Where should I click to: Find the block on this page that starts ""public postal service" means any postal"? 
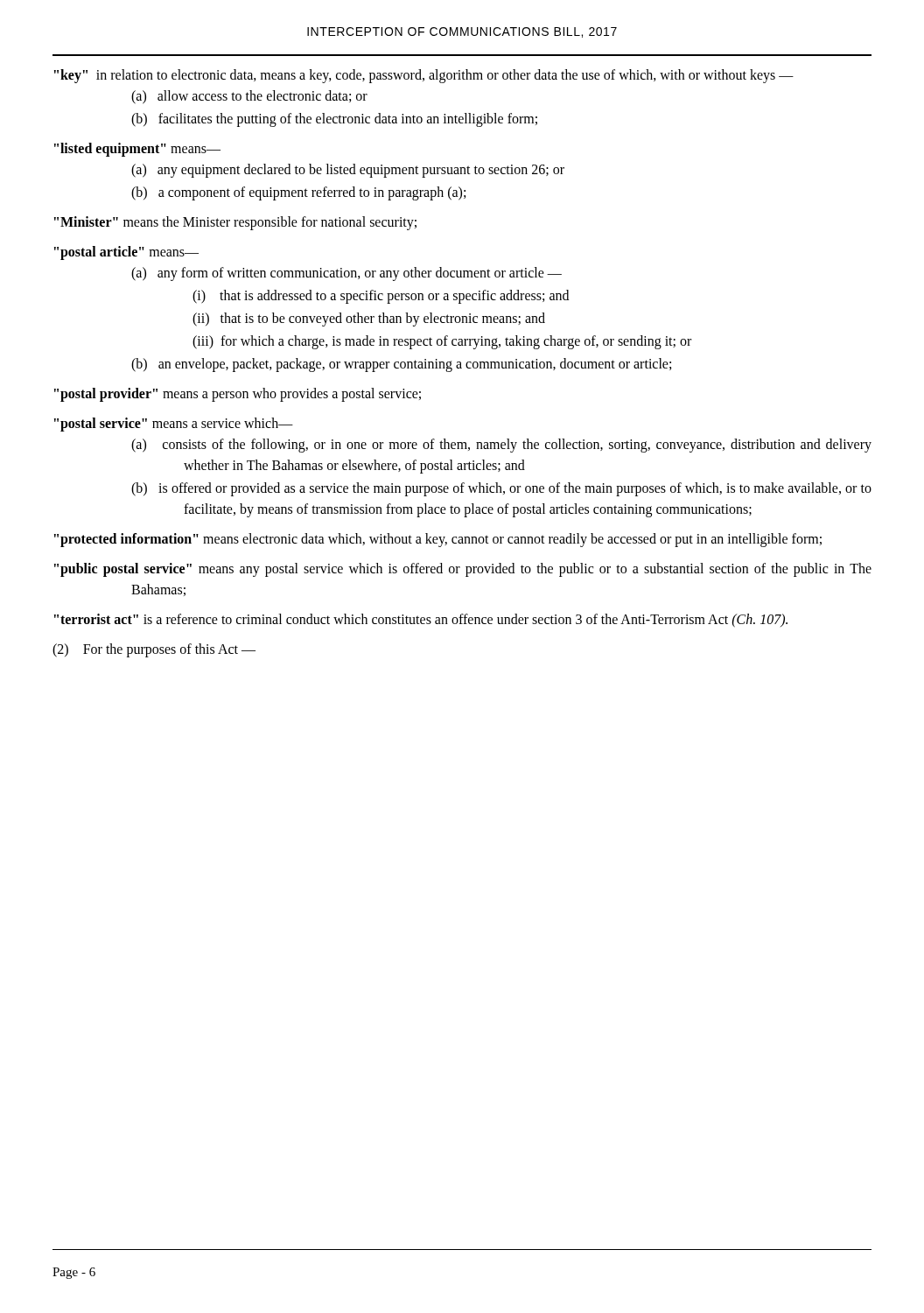462,579
